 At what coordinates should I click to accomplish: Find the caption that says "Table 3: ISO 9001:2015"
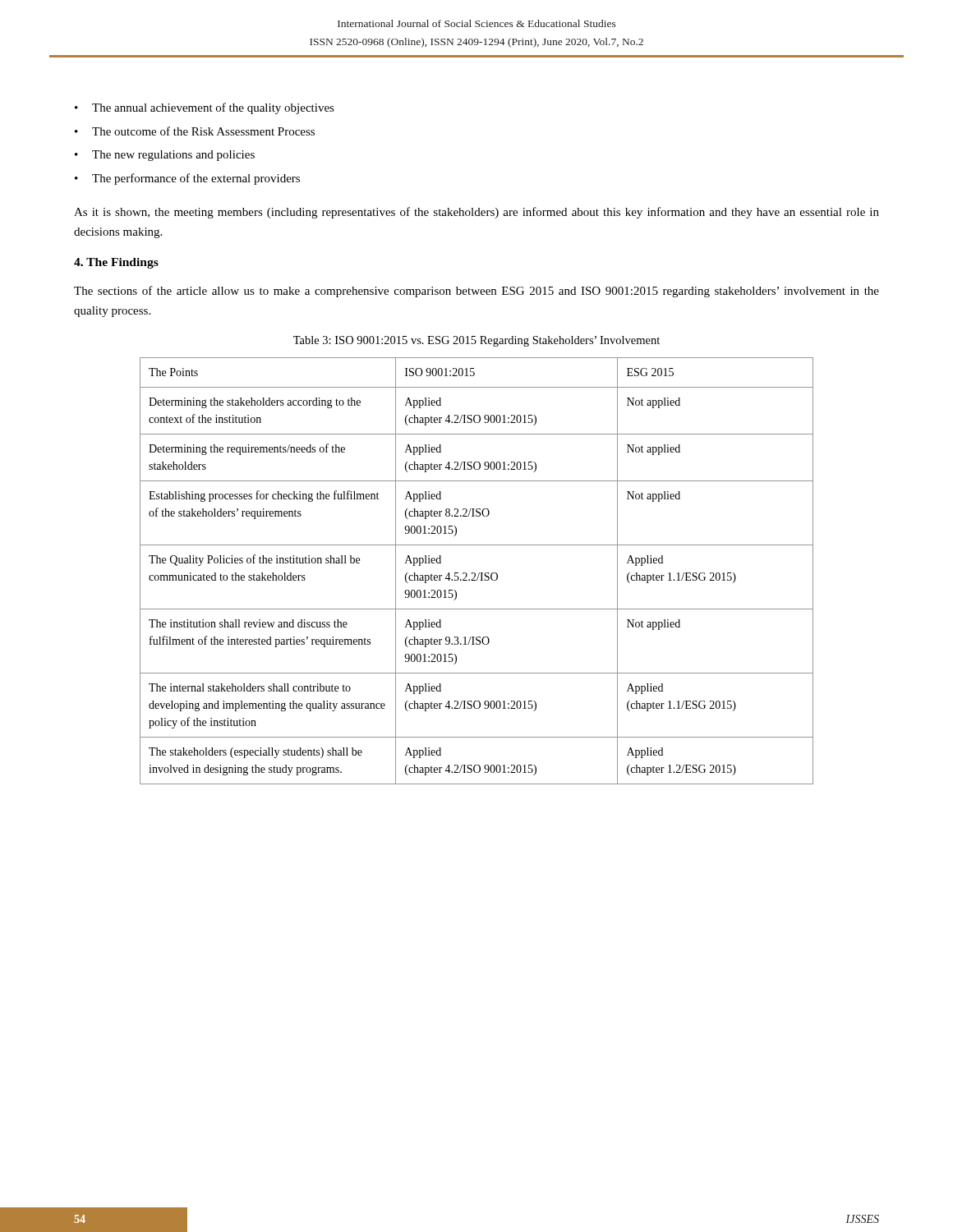(476, 340)
